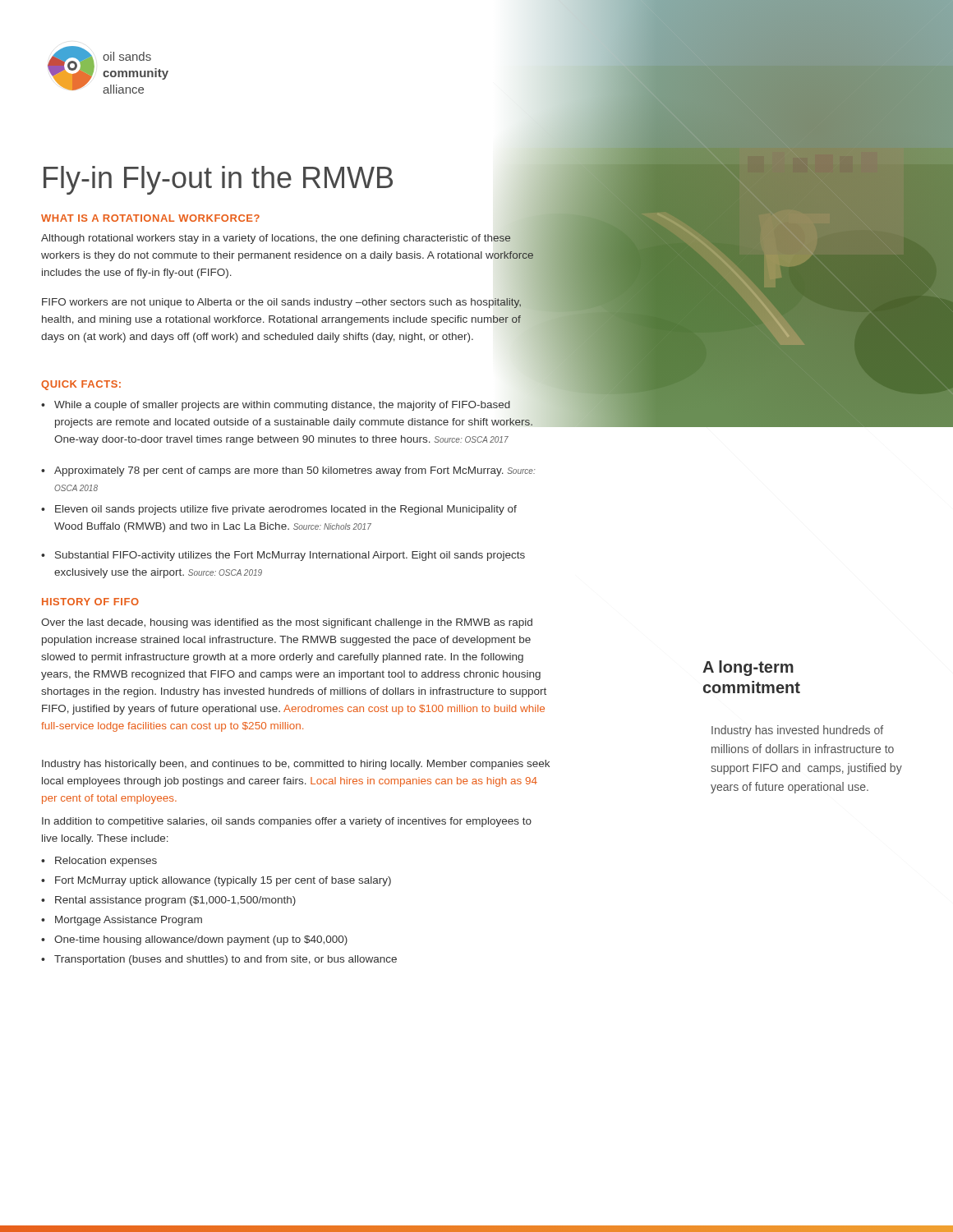Locate the text block starting "Approximately 78 per cent of camps"
This screenshot has width=953, height=1232.
(x=292, y=480)
